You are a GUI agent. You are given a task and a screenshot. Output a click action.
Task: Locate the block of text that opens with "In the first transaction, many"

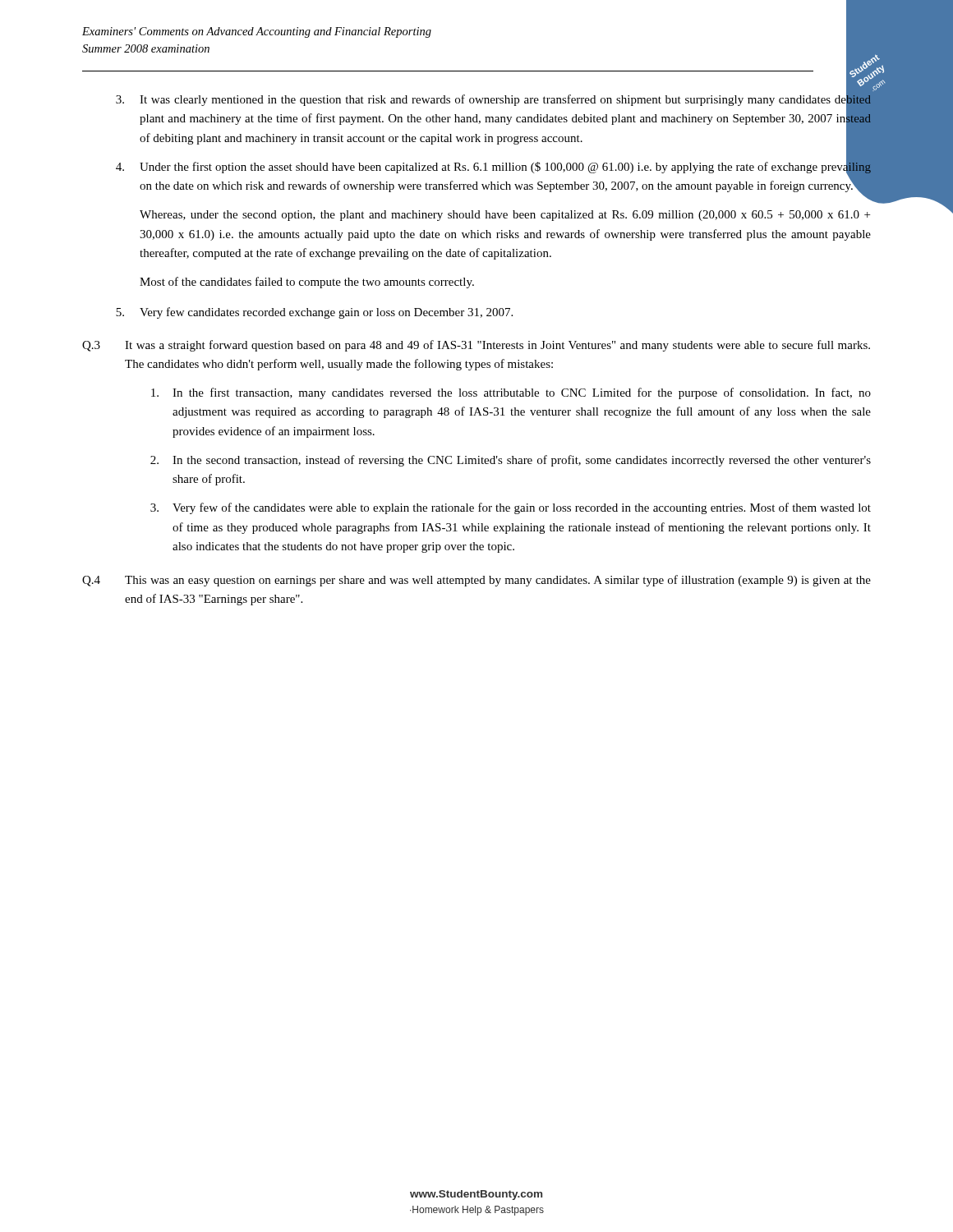click(498, 412)
